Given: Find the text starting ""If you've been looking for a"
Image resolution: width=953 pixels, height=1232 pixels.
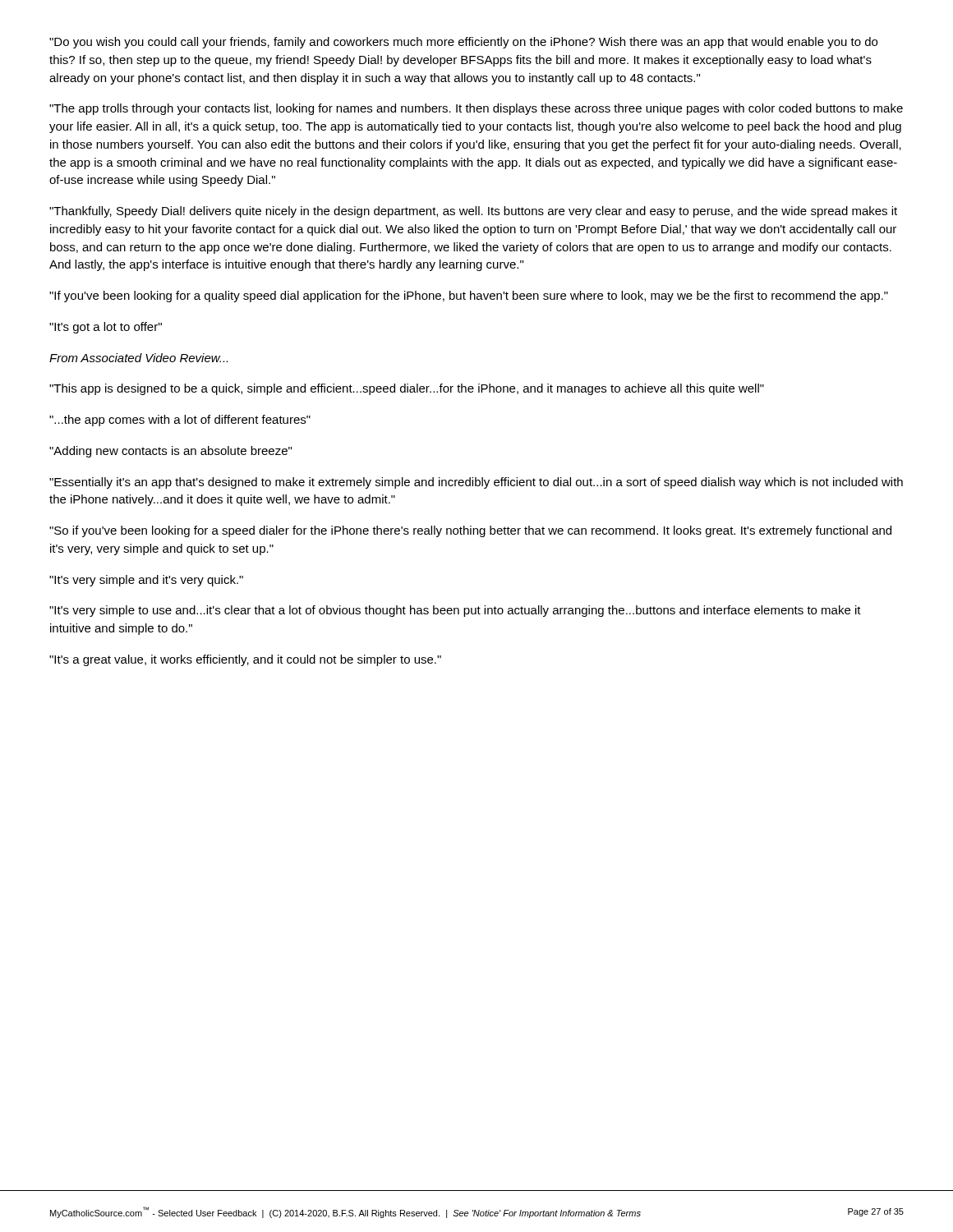Looking at the screenshot, I should point(476,296).
